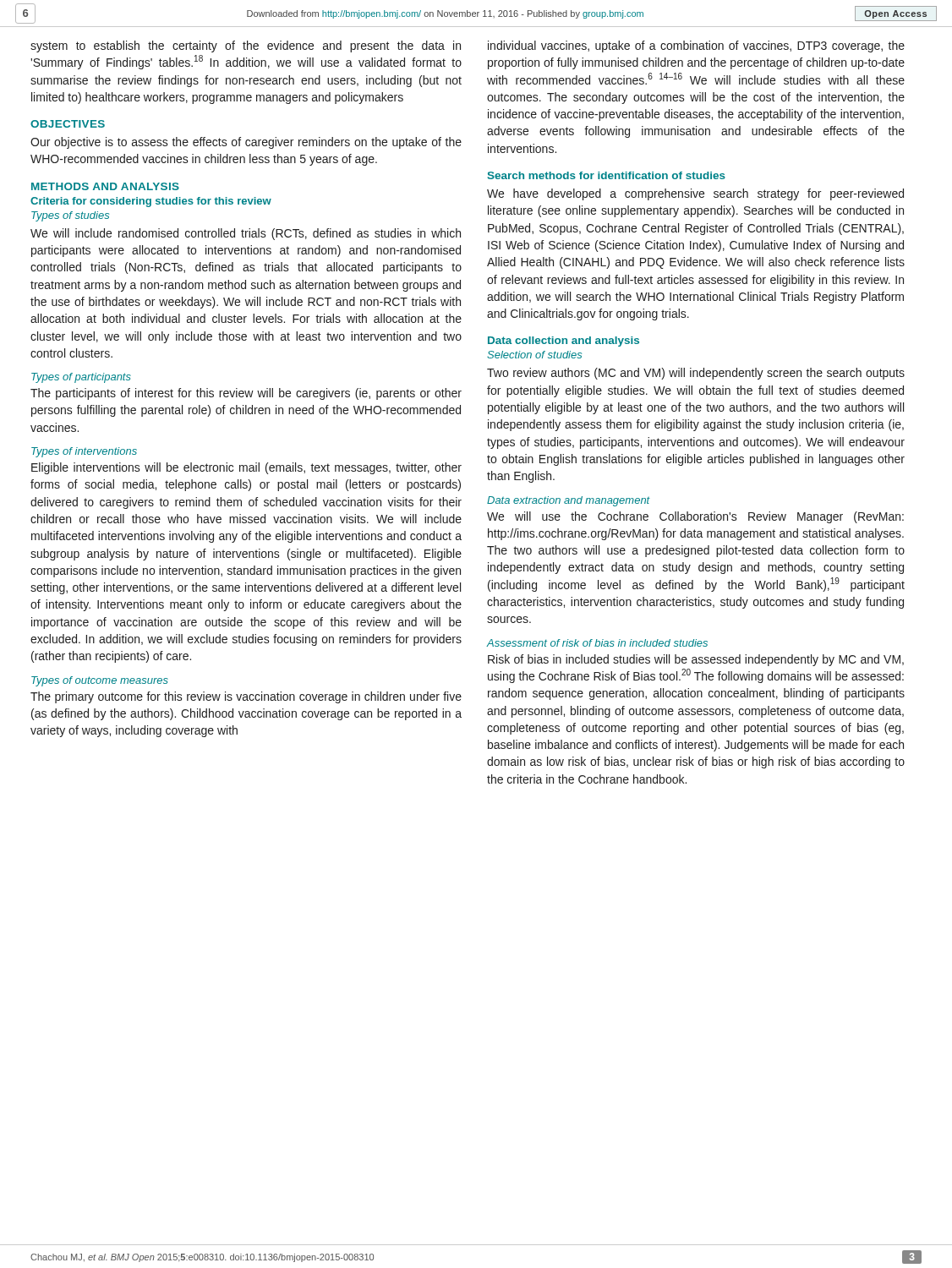
Task: Click on the section header with the text "Criteria for considering studies"
Action: click(x=151, y=201)
